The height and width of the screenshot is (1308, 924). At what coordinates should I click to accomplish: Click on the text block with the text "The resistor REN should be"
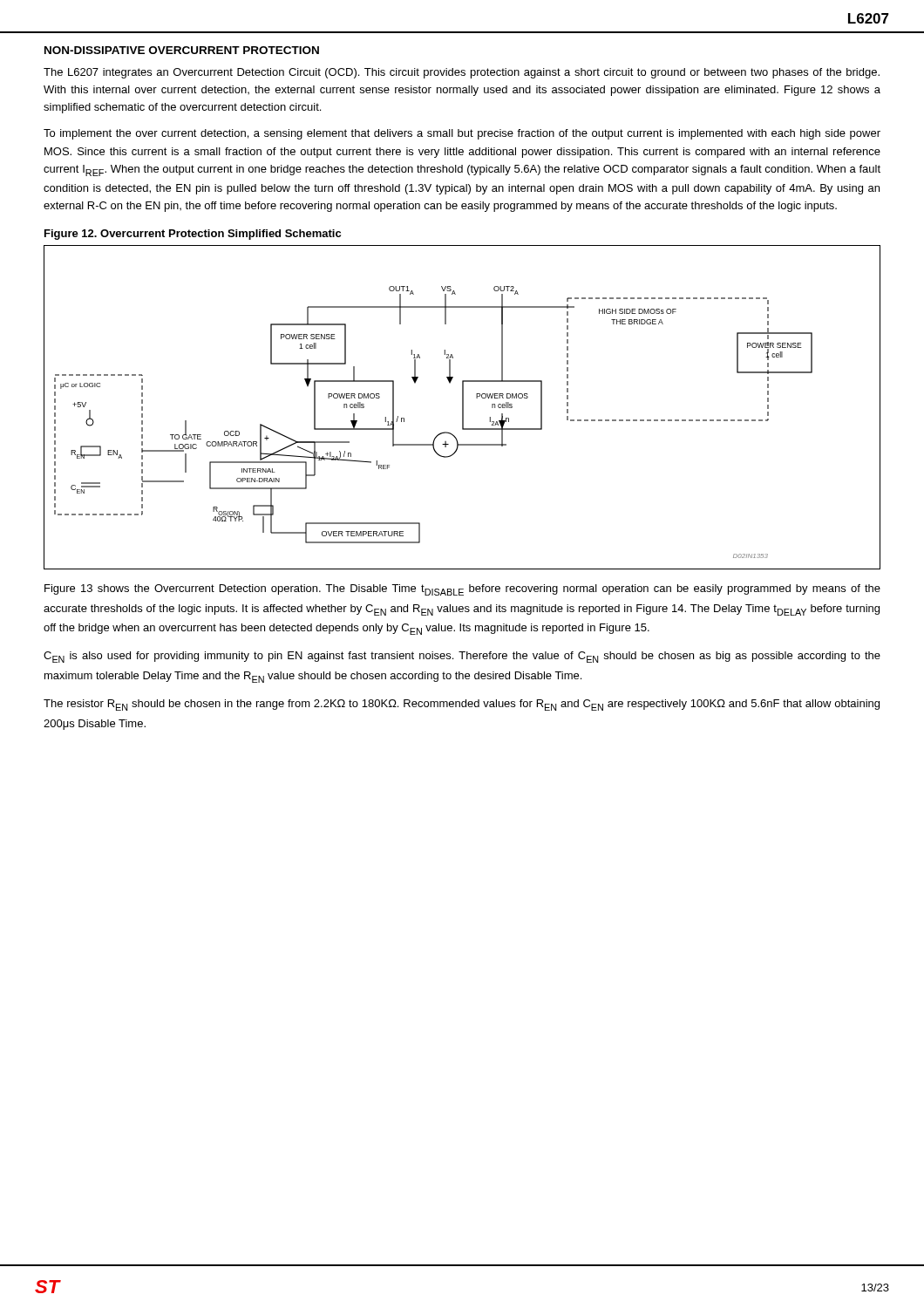pyautogui.click(x=462, y=713)
